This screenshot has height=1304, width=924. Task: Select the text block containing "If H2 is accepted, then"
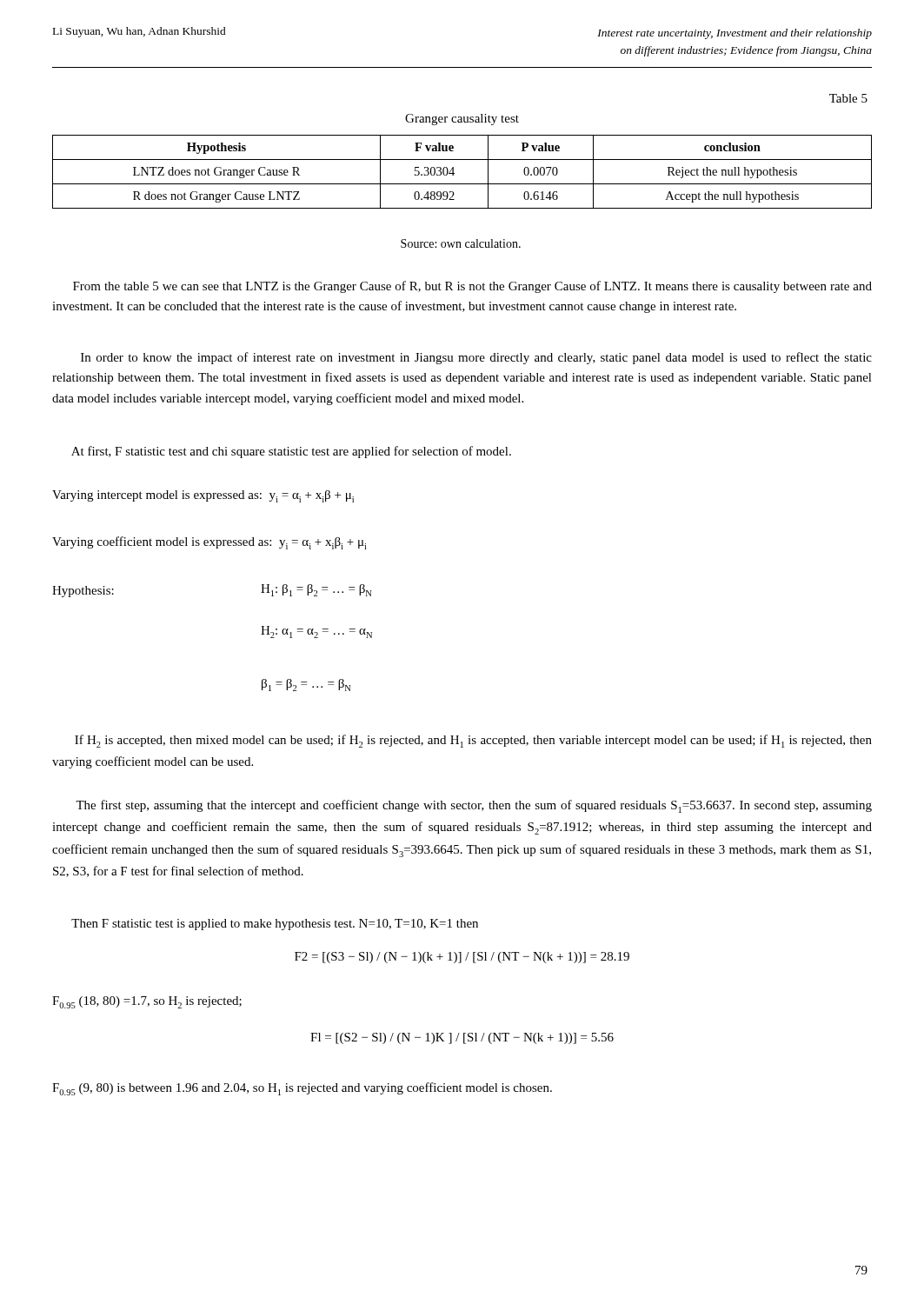(462, 751)
